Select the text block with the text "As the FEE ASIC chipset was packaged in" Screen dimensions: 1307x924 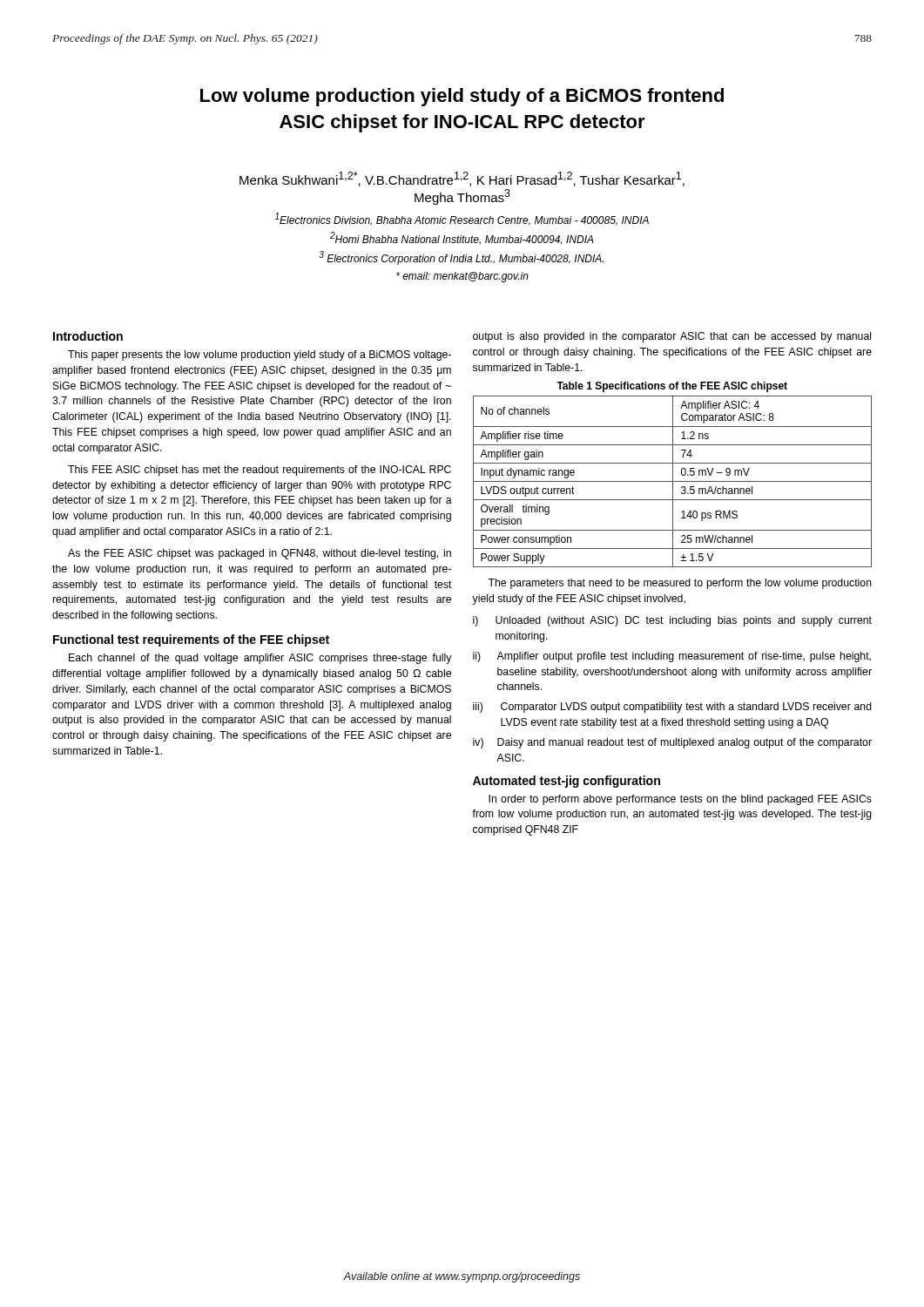point(252,585)
